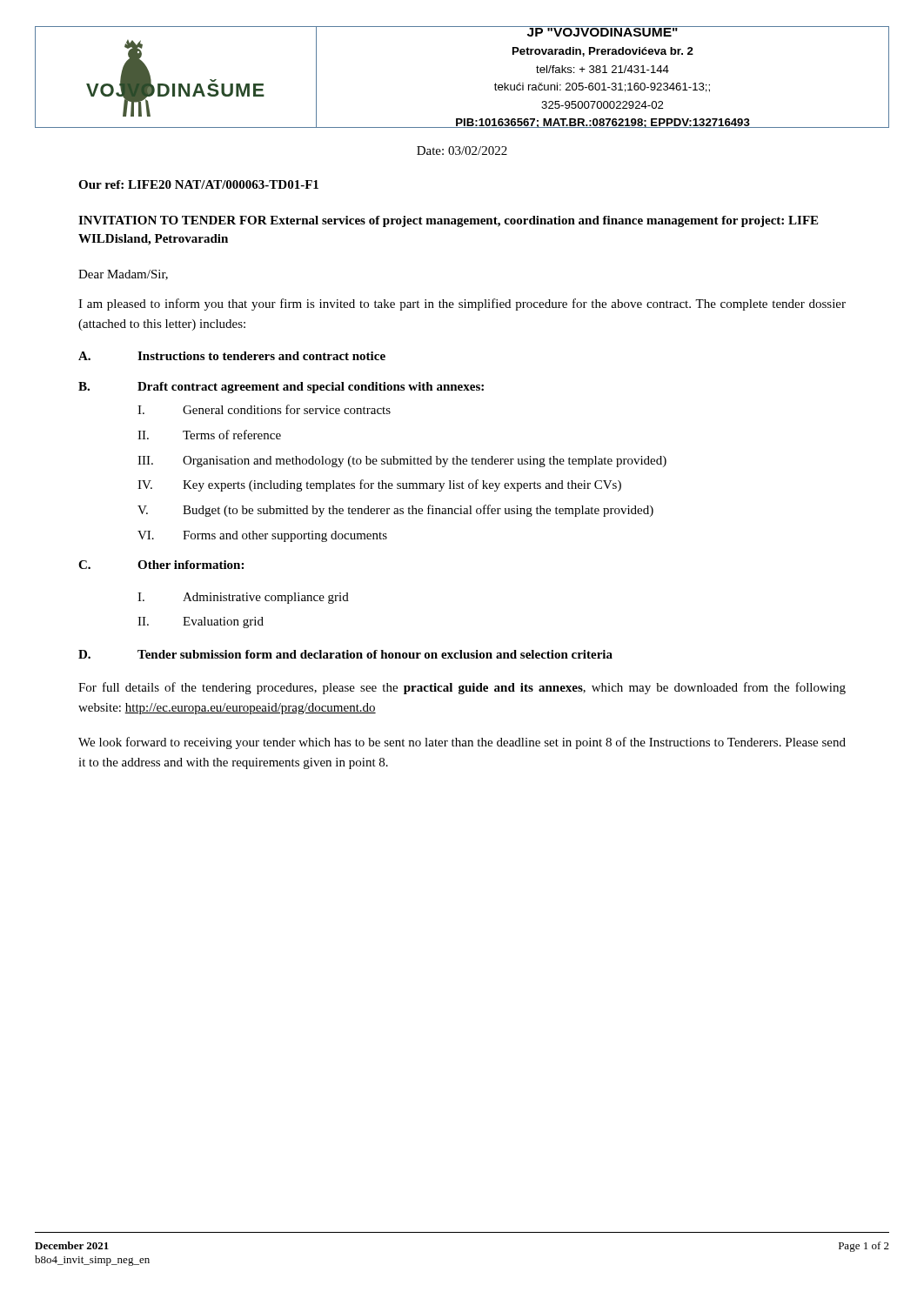
Task: Locate the list item with the text "V. Budget (to be submitted by the tenderer"
Action: pos(492,511)
